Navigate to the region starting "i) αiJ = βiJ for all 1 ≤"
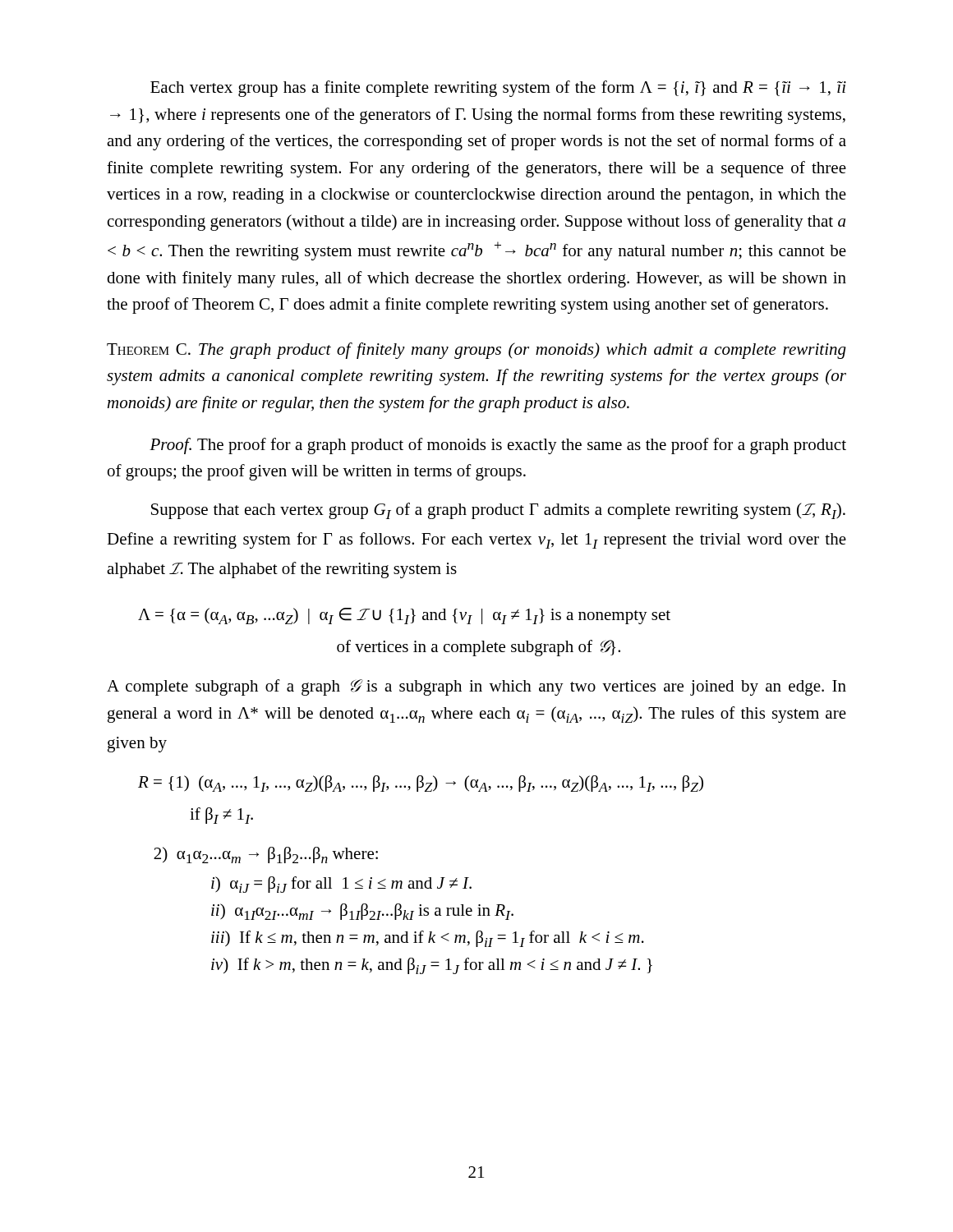The height and width of the screenshot is (1232, 953). [341, 885]
